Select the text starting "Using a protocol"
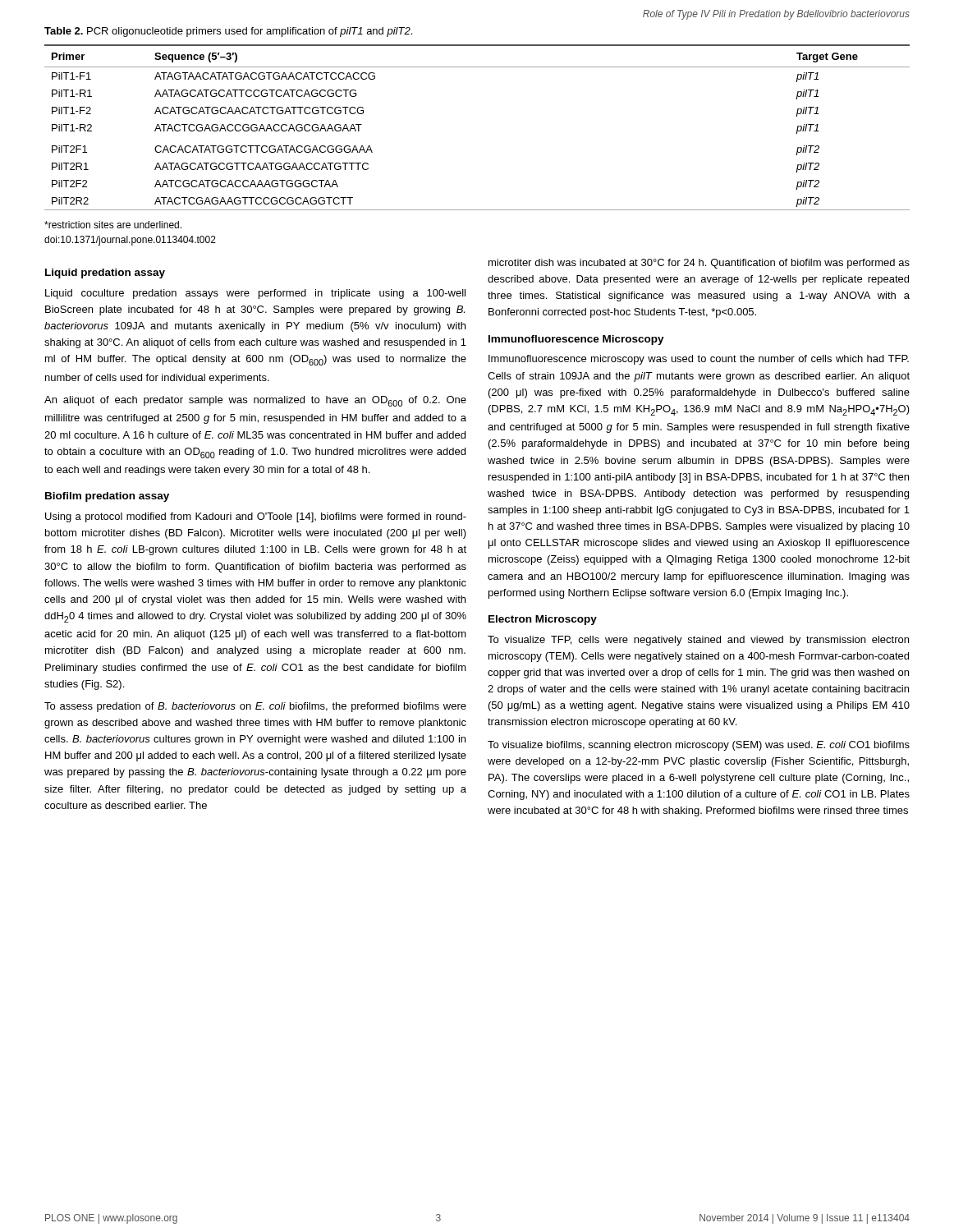954x1232 pixels. coord(255,661)
